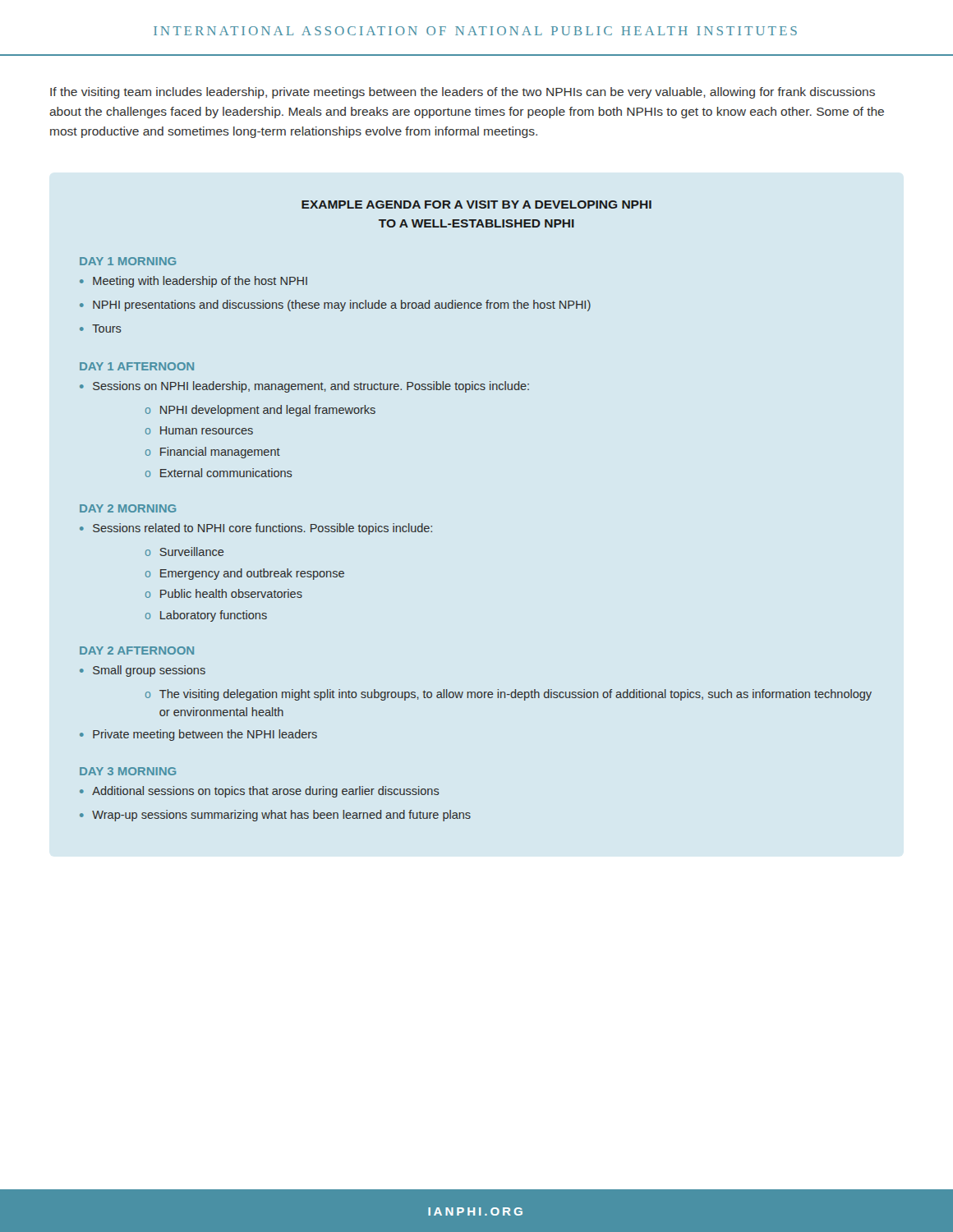Find the list item with the text "• Sessions on NPHI leadership, management,"

tap(476, 387)
